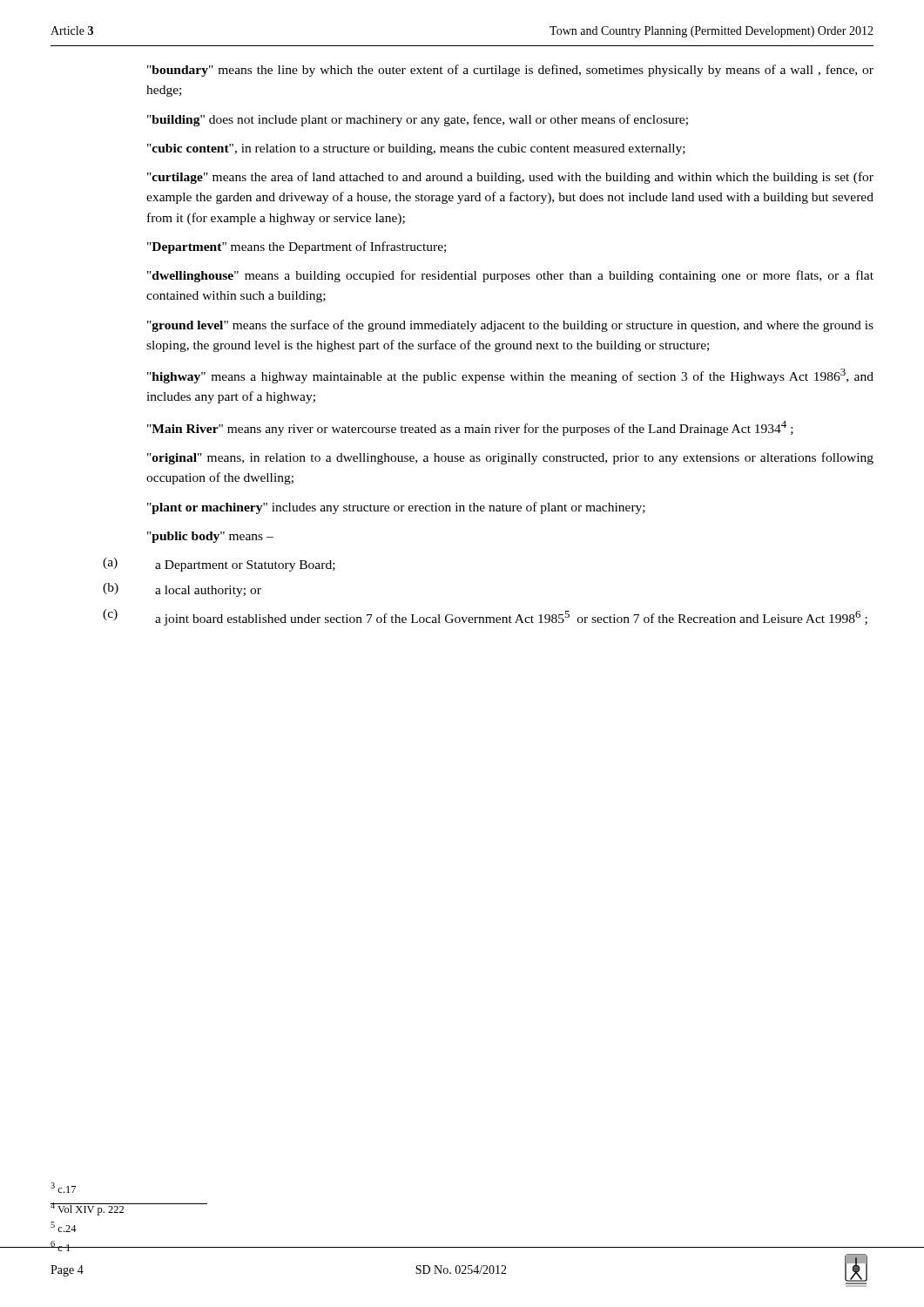Navigate to the passage starting ""plant or machinery" includes any structure or"
This screenshot has width=924, height=1307.
coord(462,506)
